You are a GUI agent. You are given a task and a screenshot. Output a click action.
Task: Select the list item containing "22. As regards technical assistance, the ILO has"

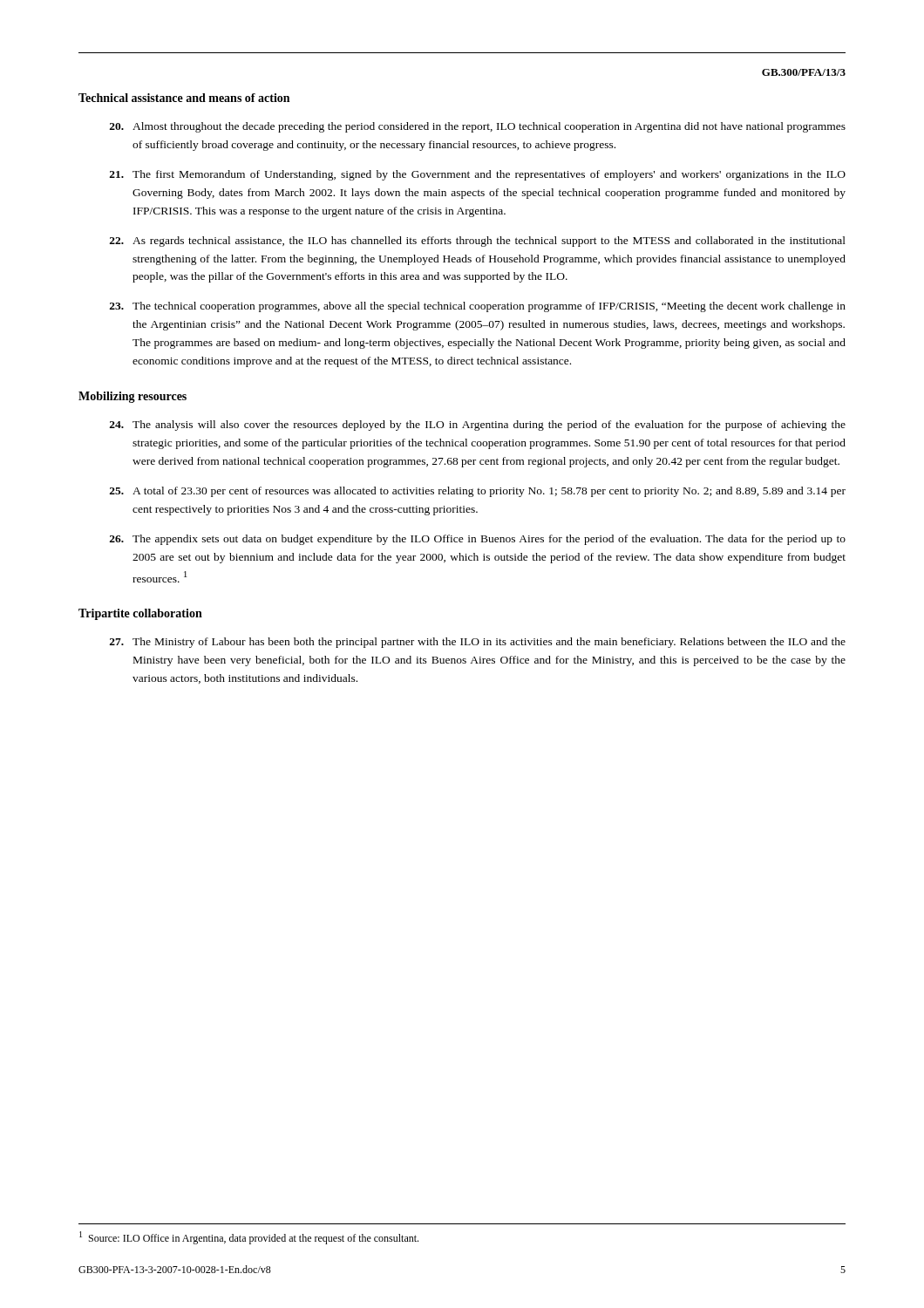[462, 259]
